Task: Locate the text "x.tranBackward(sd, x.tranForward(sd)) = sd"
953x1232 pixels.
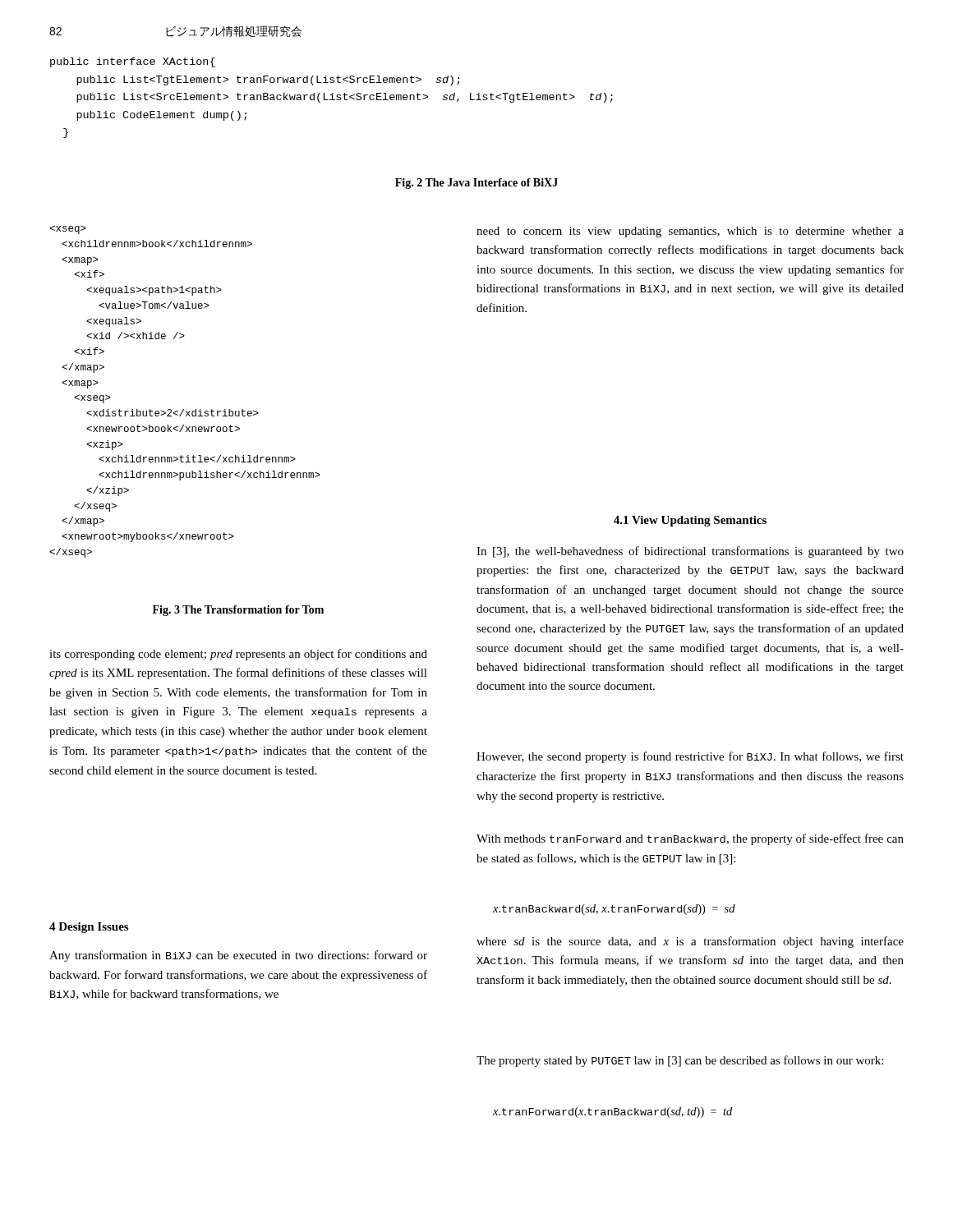Action: point(614,909)
